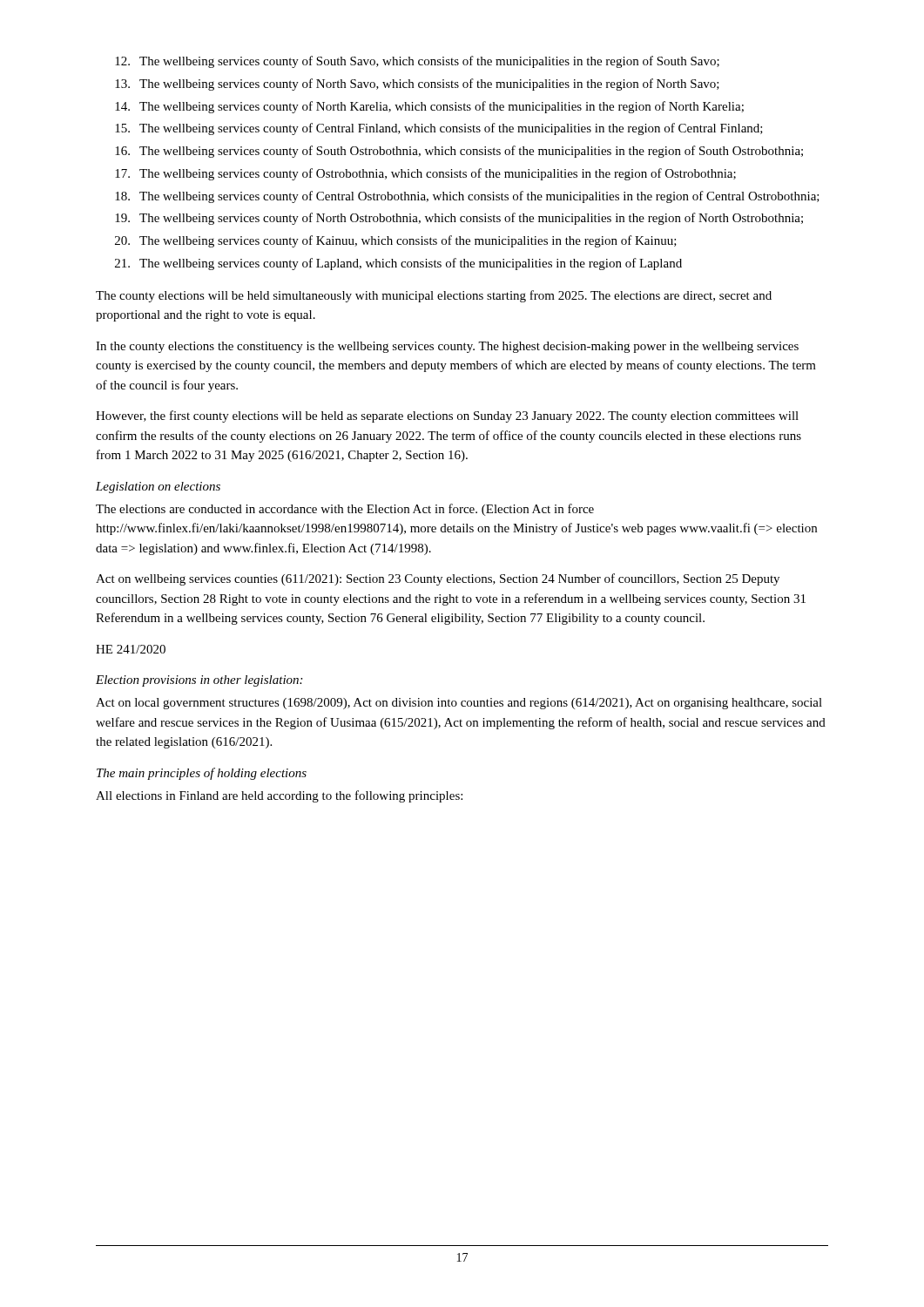Find the element starting "The elections are"
Viewport: 924px width, 1307px height.
(457, 528)
